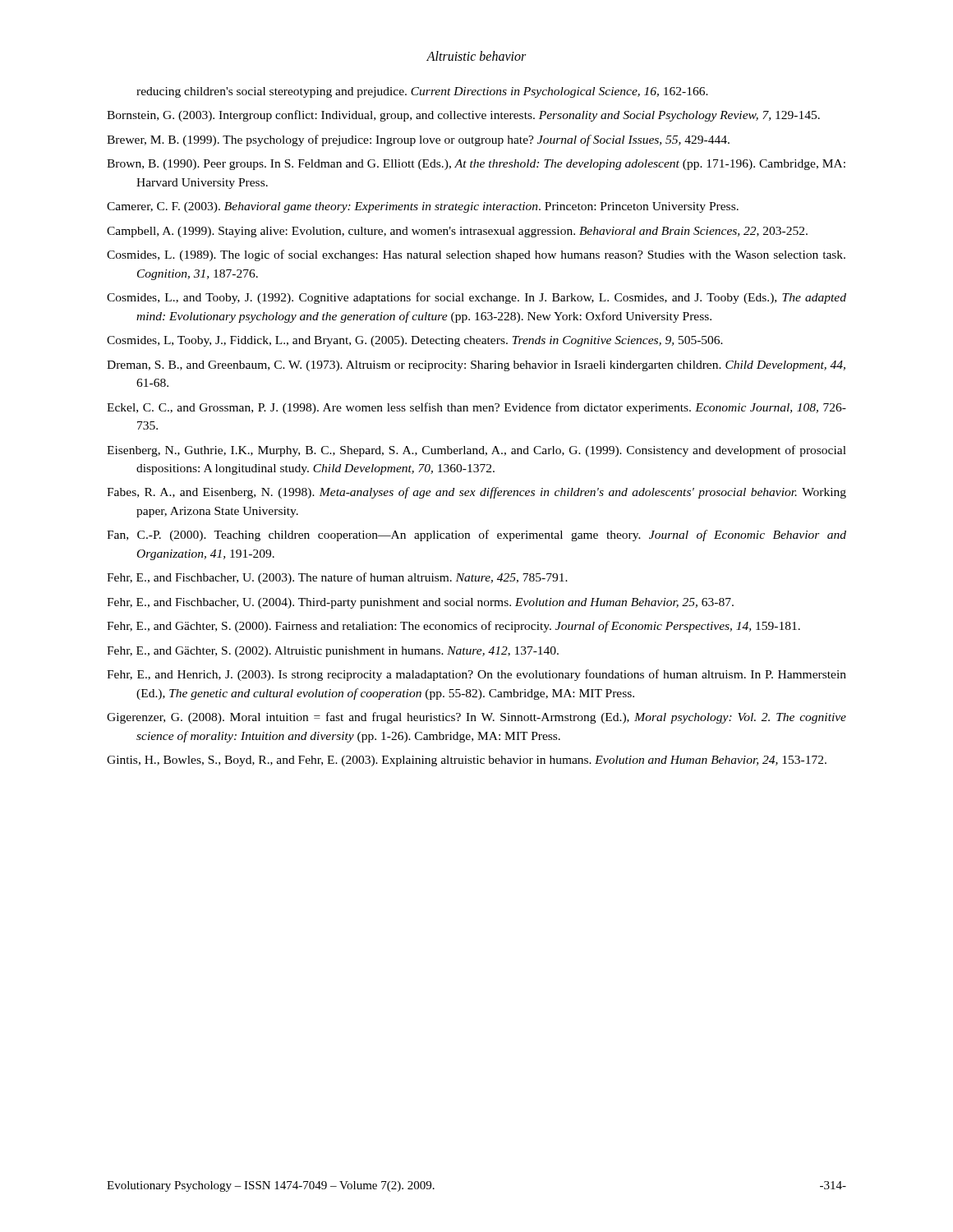Point to the block starting "Fehr, E., and Fischbacher, U. (2004)."
This screenshot has width=953, height=1232.
[x=421, y=601]
